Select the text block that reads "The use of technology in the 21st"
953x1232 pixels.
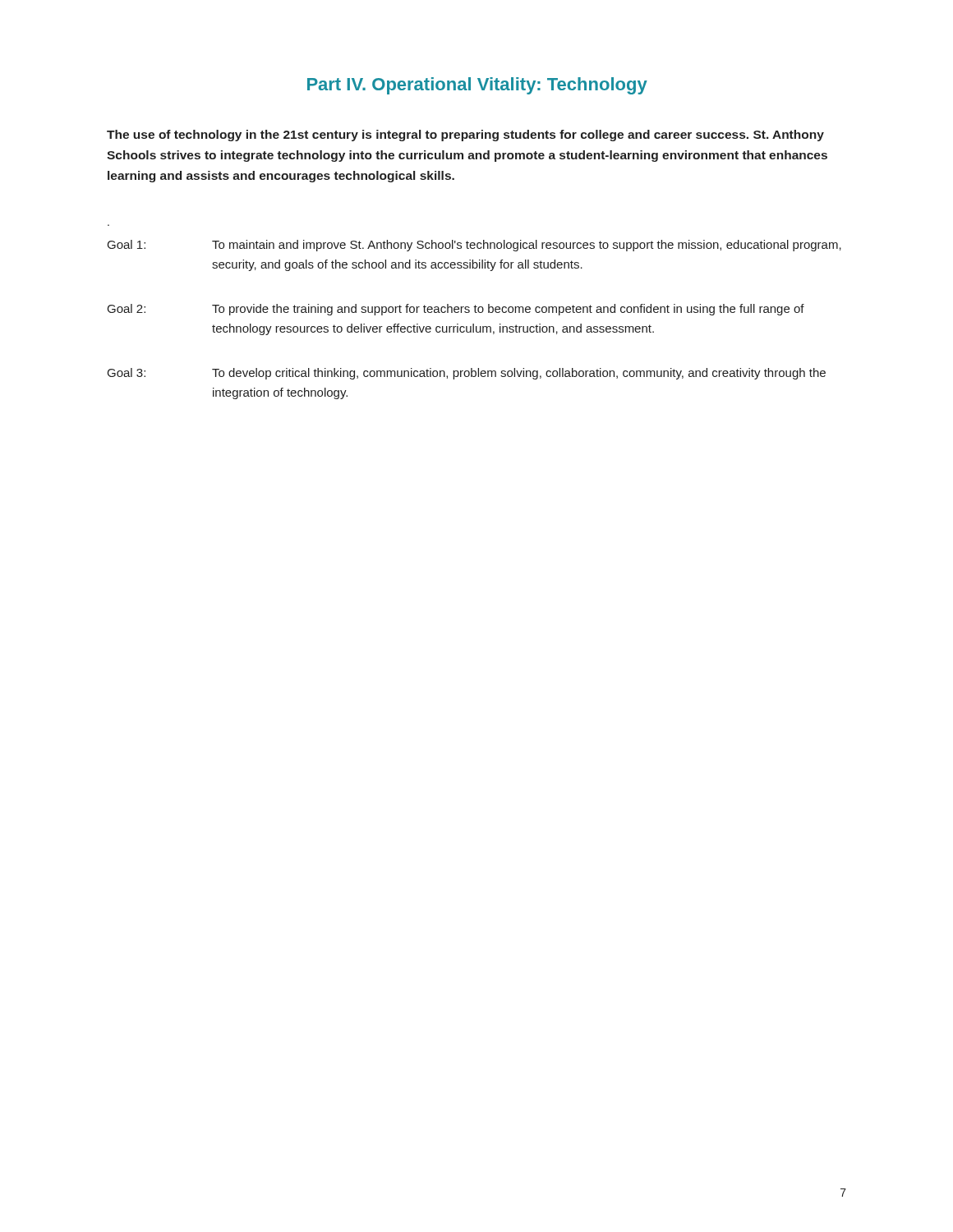tap(467, 155)
